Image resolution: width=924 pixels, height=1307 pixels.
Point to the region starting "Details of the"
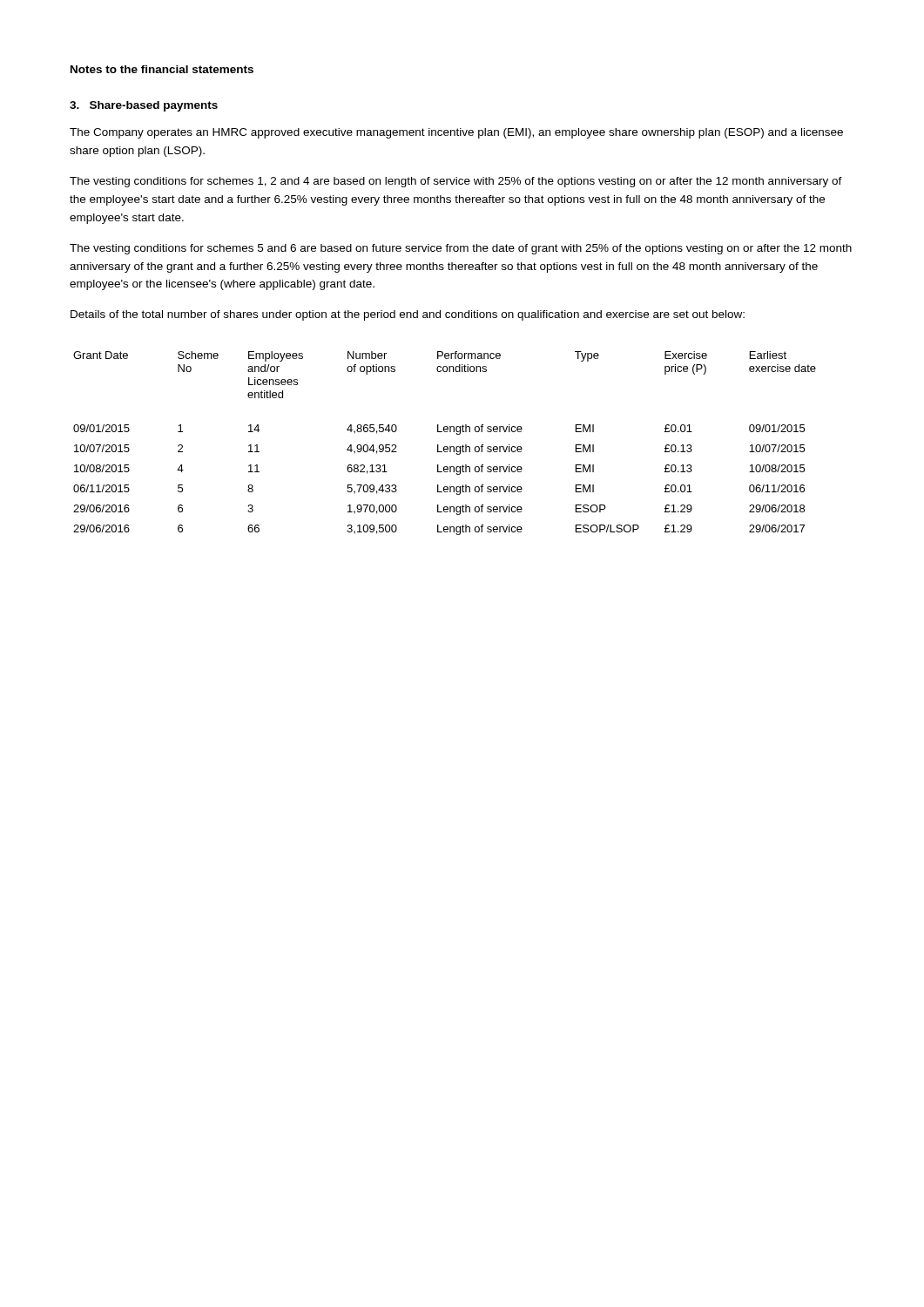(408, 314)
